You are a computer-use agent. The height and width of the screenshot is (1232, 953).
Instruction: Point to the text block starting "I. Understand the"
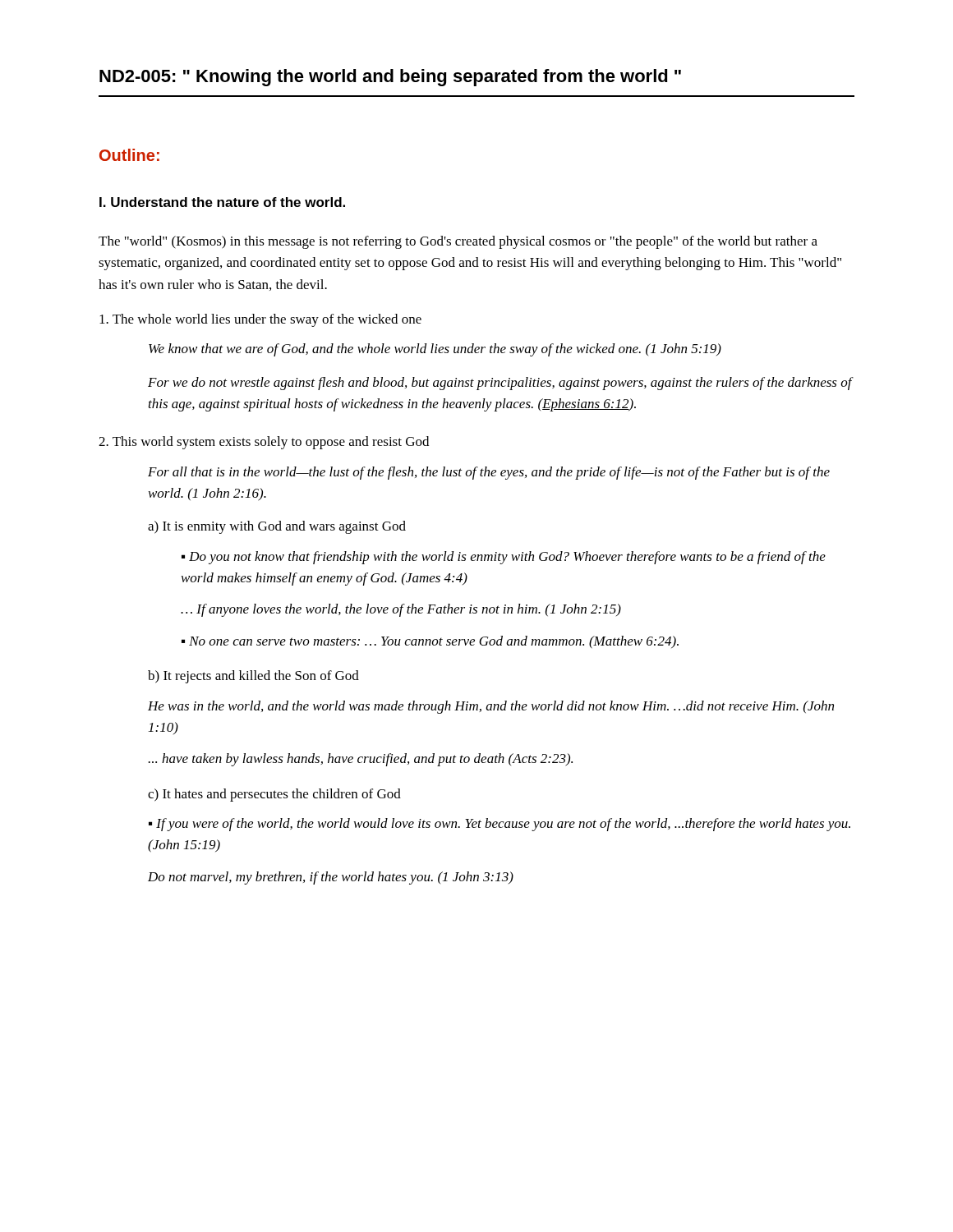222,202
